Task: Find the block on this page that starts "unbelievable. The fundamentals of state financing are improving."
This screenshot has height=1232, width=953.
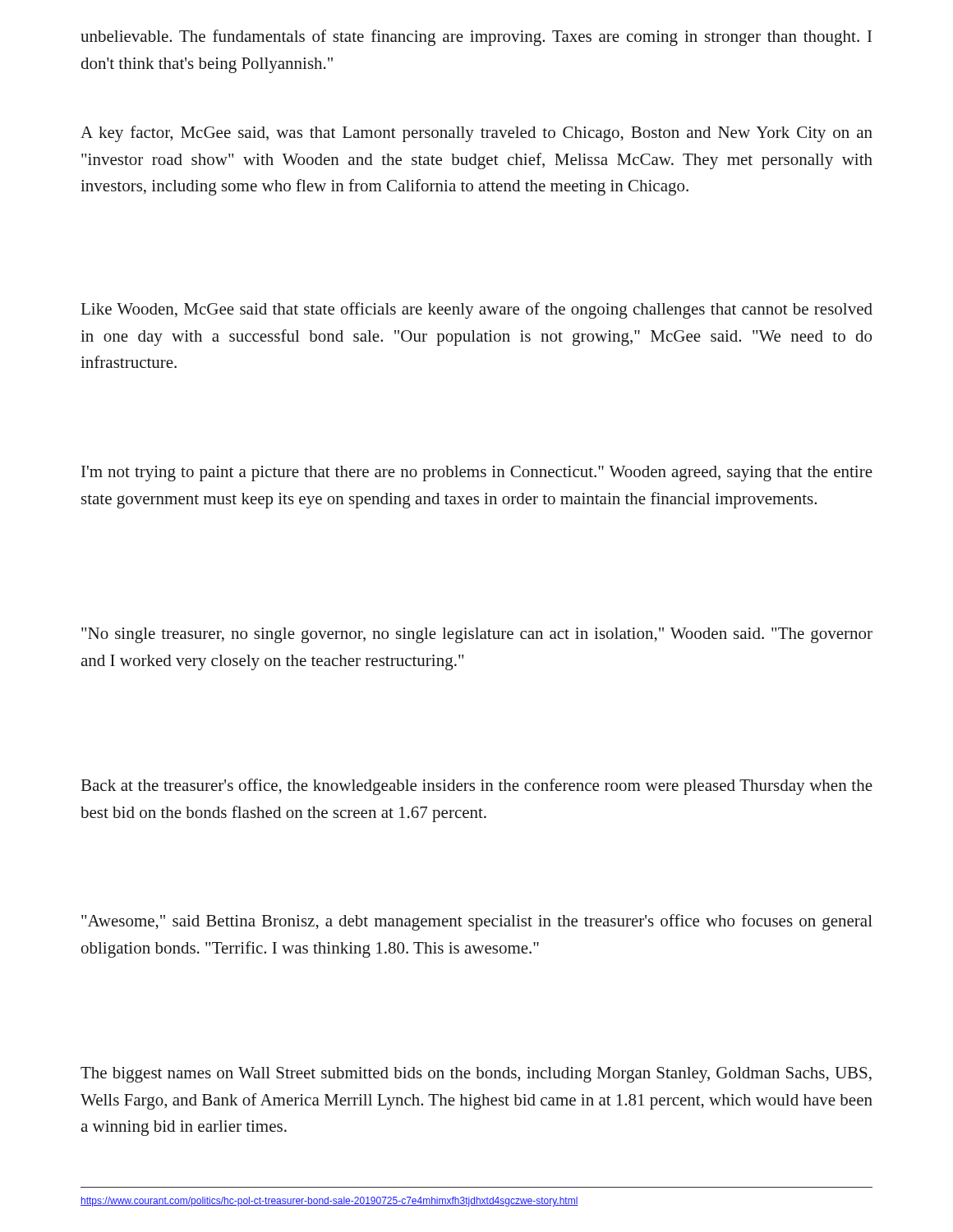Action: click(x=476, y=49)
